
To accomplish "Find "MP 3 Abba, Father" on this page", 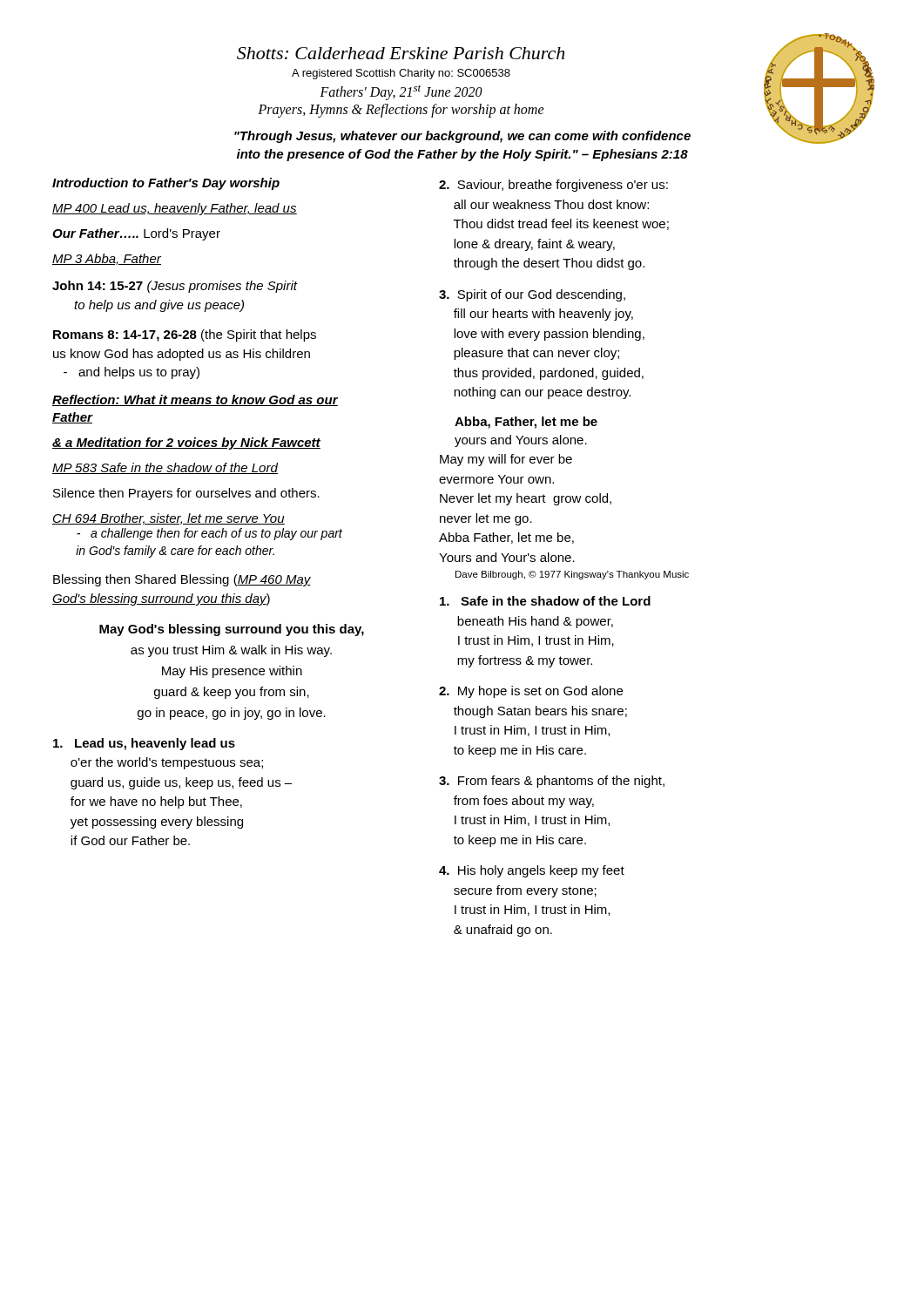I will 107,259.
